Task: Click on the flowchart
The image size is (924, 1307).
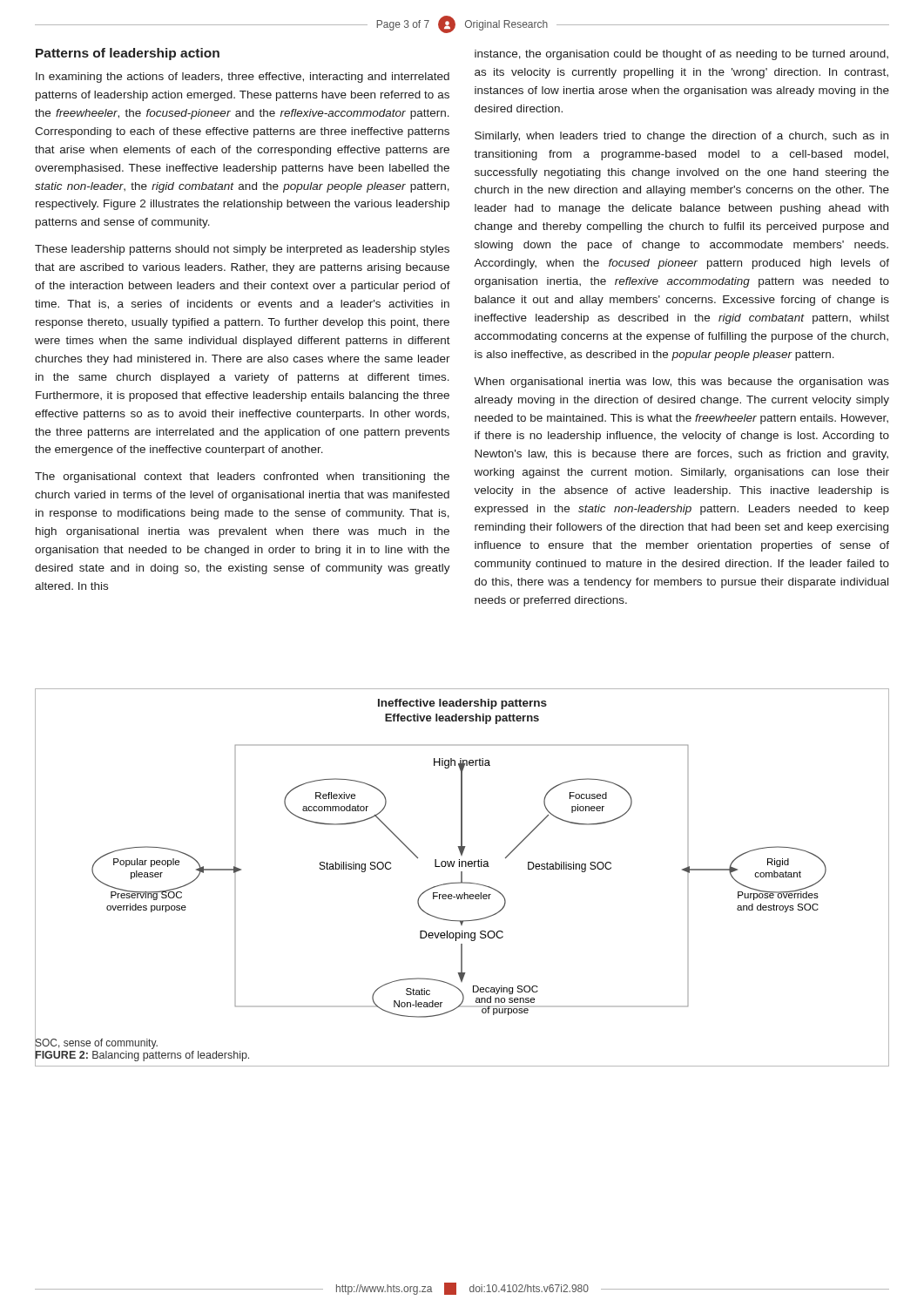Action: click(462, 877)
